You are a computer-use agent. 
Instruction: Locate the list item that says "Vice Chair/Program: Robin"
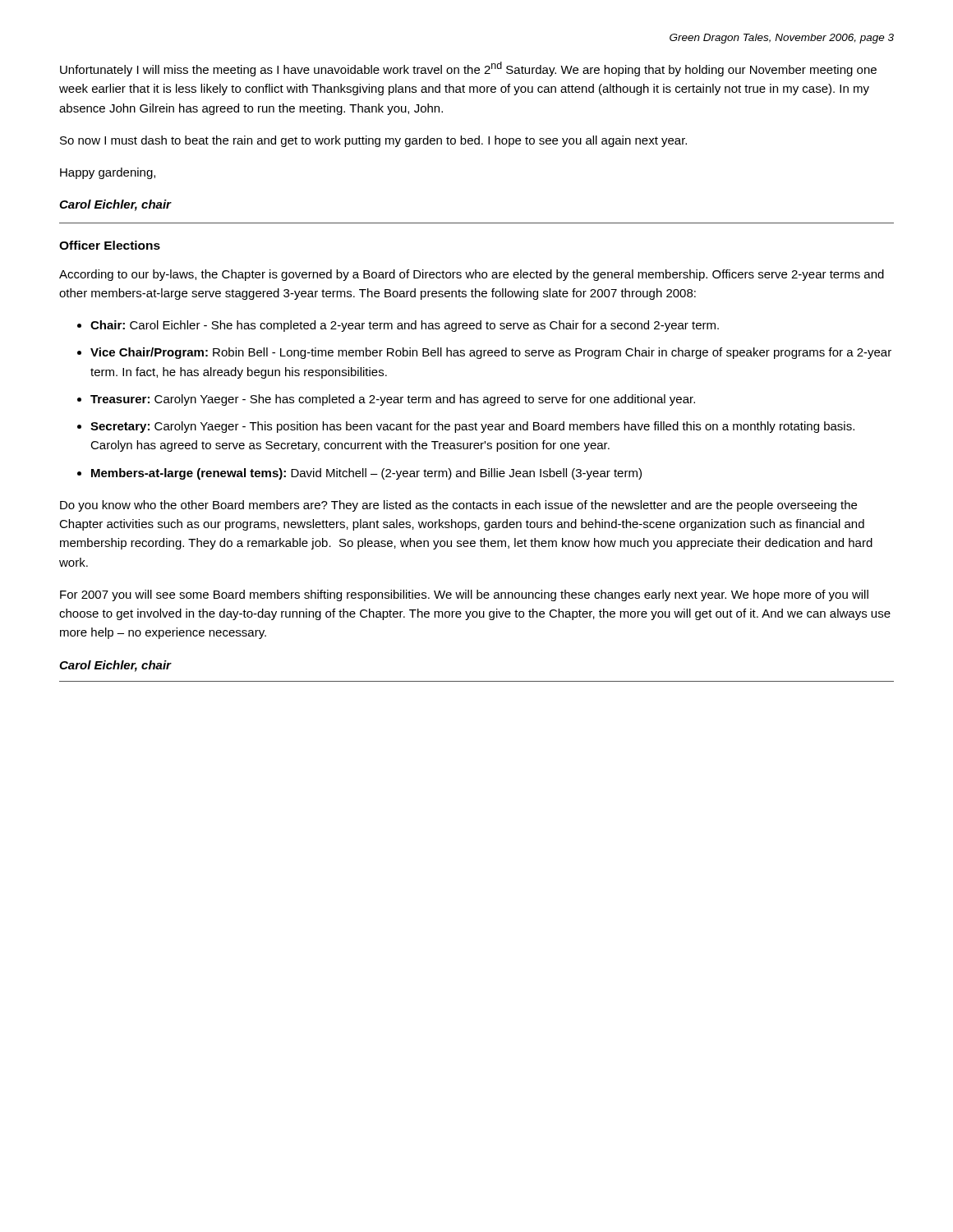(x=491, y=362)
